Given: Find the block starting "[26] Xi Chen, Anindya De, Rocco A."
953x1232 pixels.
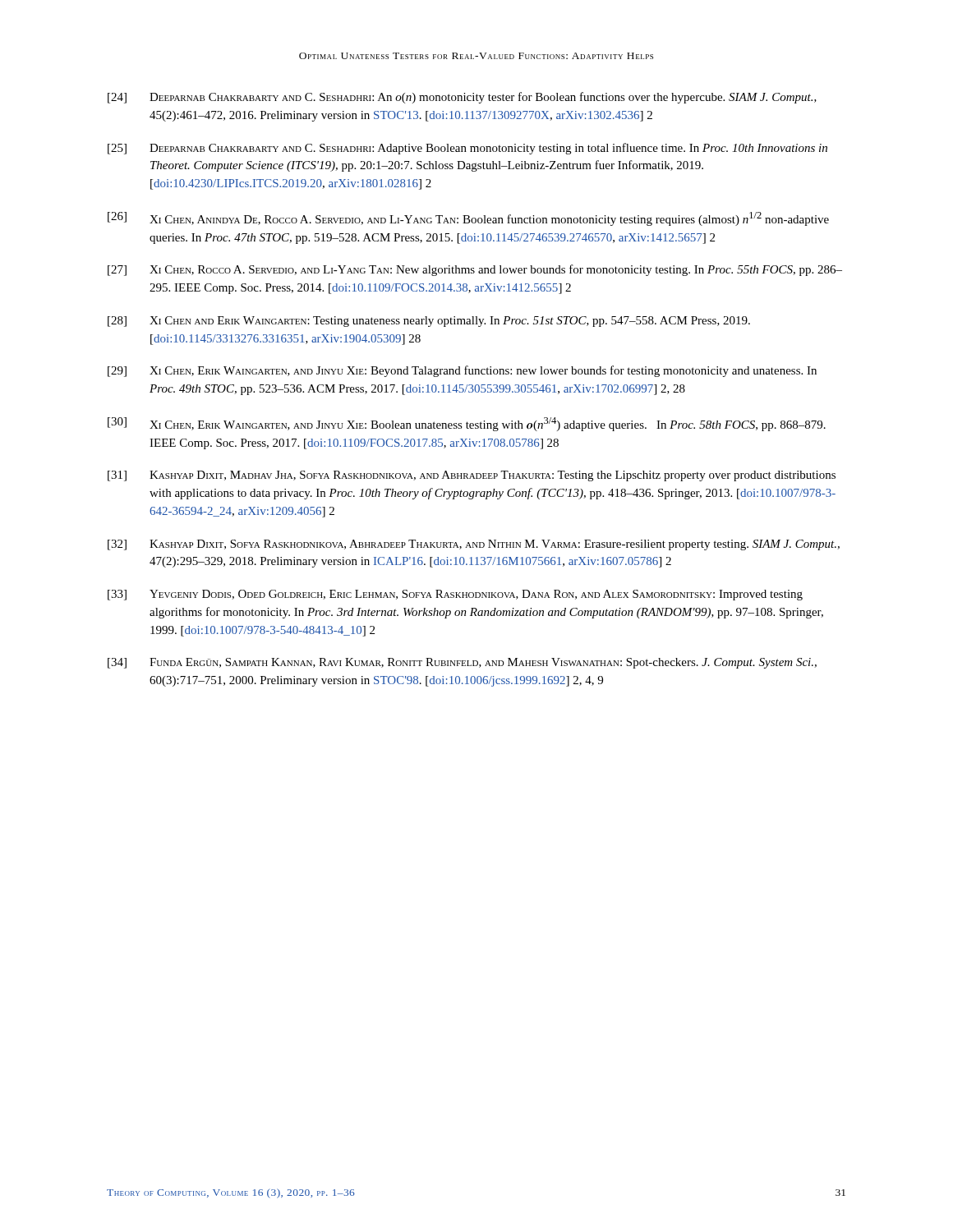Looking at the screenshot, I should (x=476, y=227).
